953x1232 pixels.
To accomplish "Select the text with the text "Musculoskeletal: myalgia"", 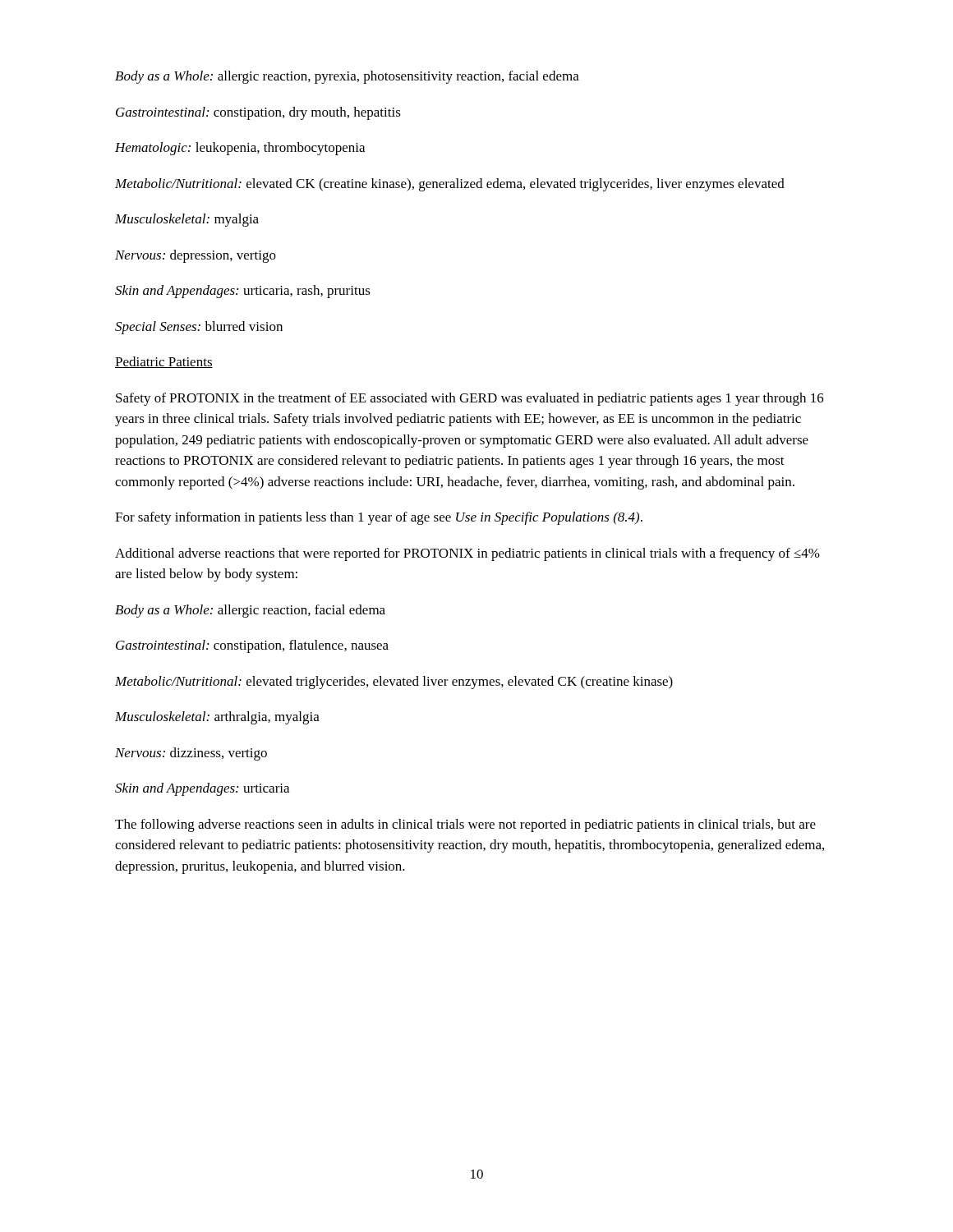I will click(187, 219).
